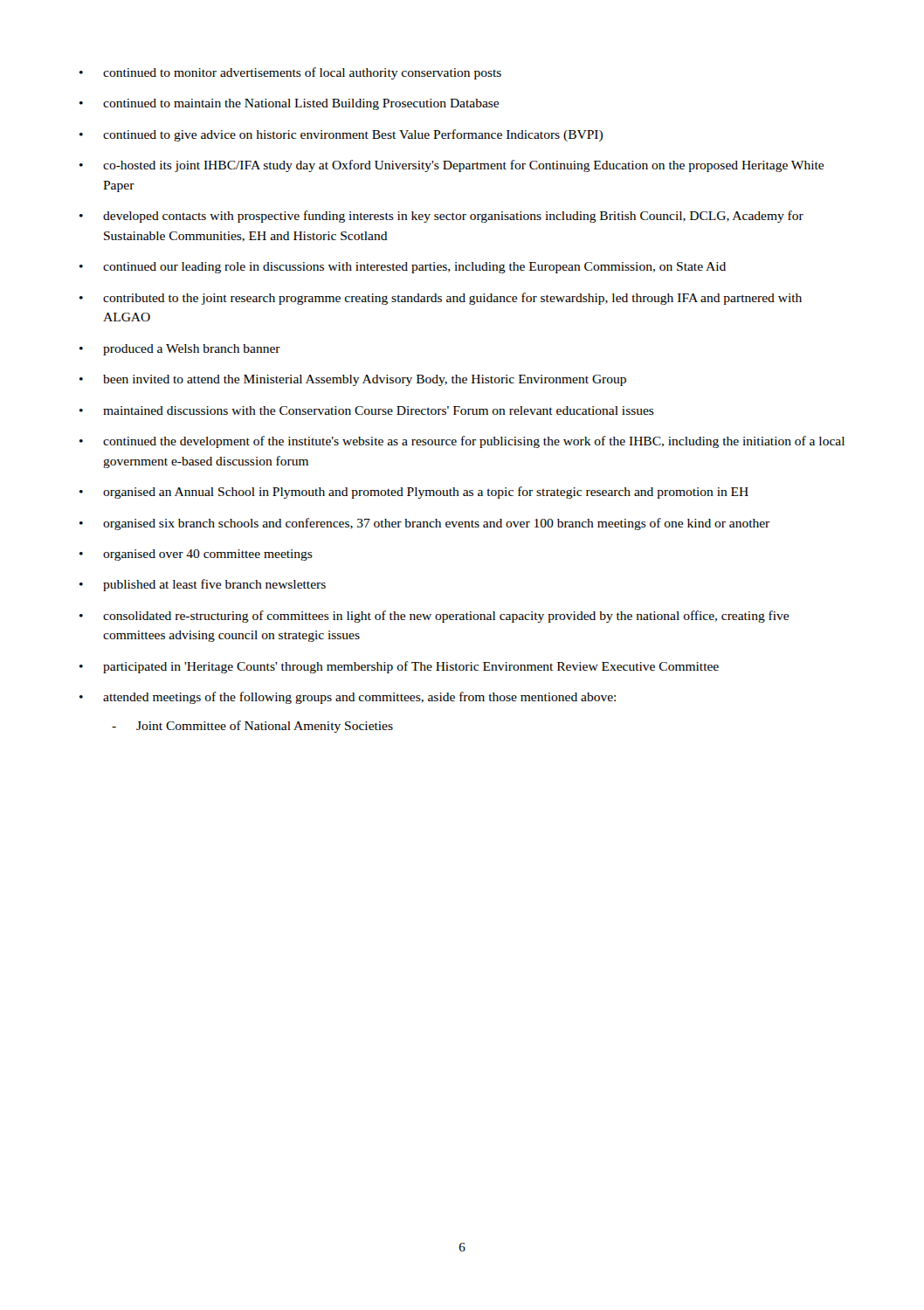Click on the text starting "• consolidated re-structuring"

tap(462, 626)
